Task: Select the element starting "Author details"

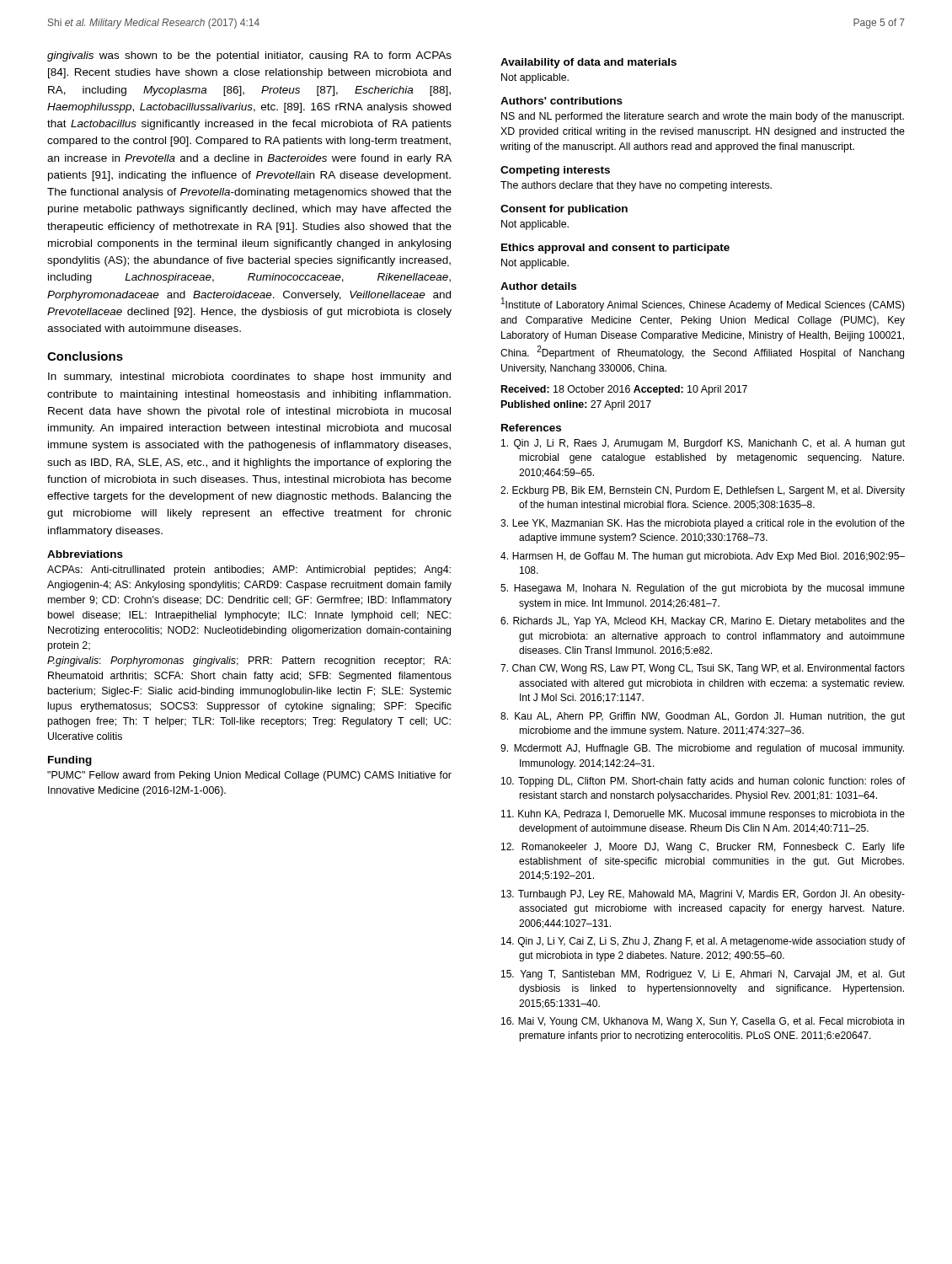Action: tap(539, 286)
